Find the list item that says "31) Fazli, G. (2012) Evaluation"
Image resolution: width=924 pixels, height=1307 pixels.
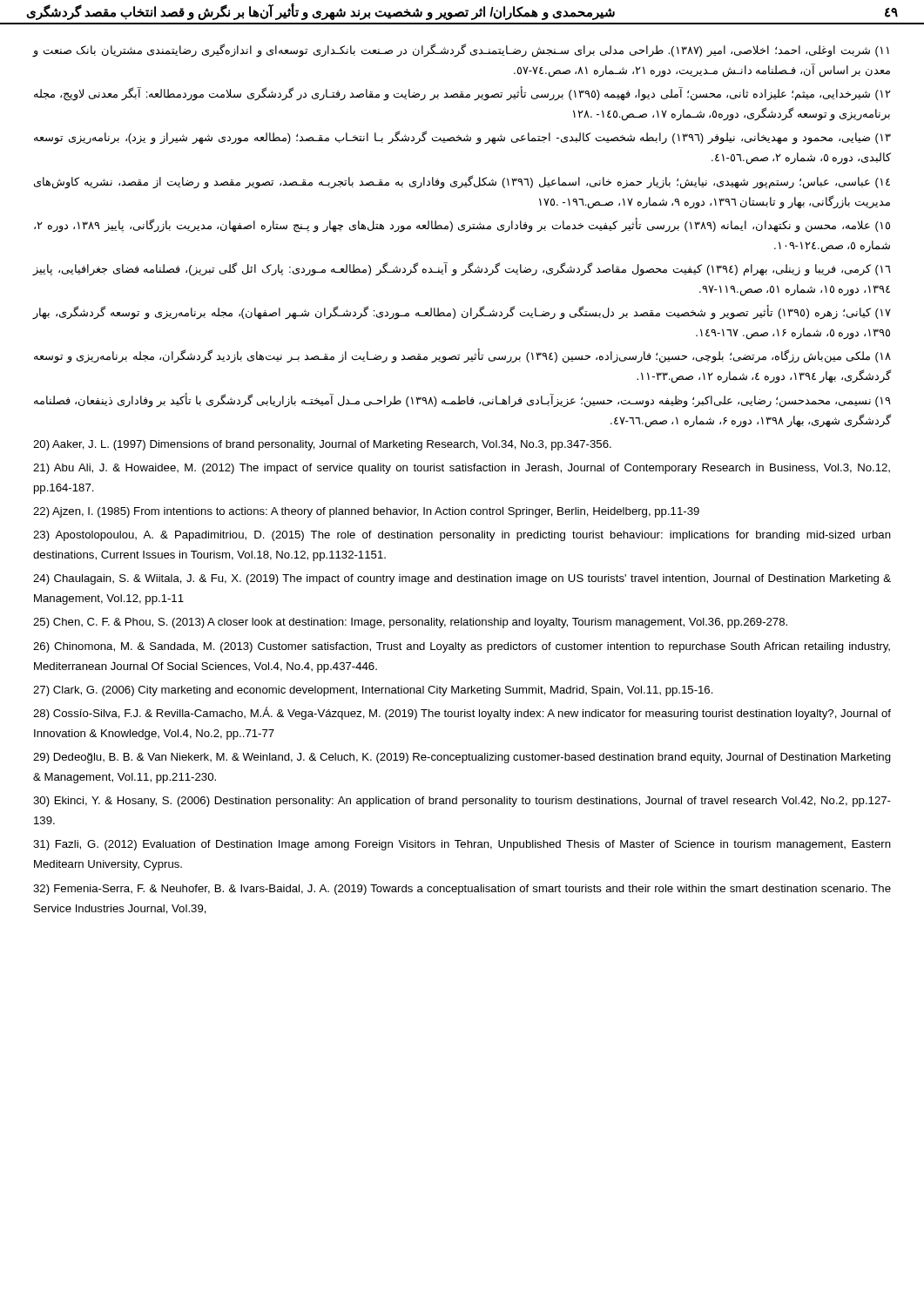pos(462,854)
